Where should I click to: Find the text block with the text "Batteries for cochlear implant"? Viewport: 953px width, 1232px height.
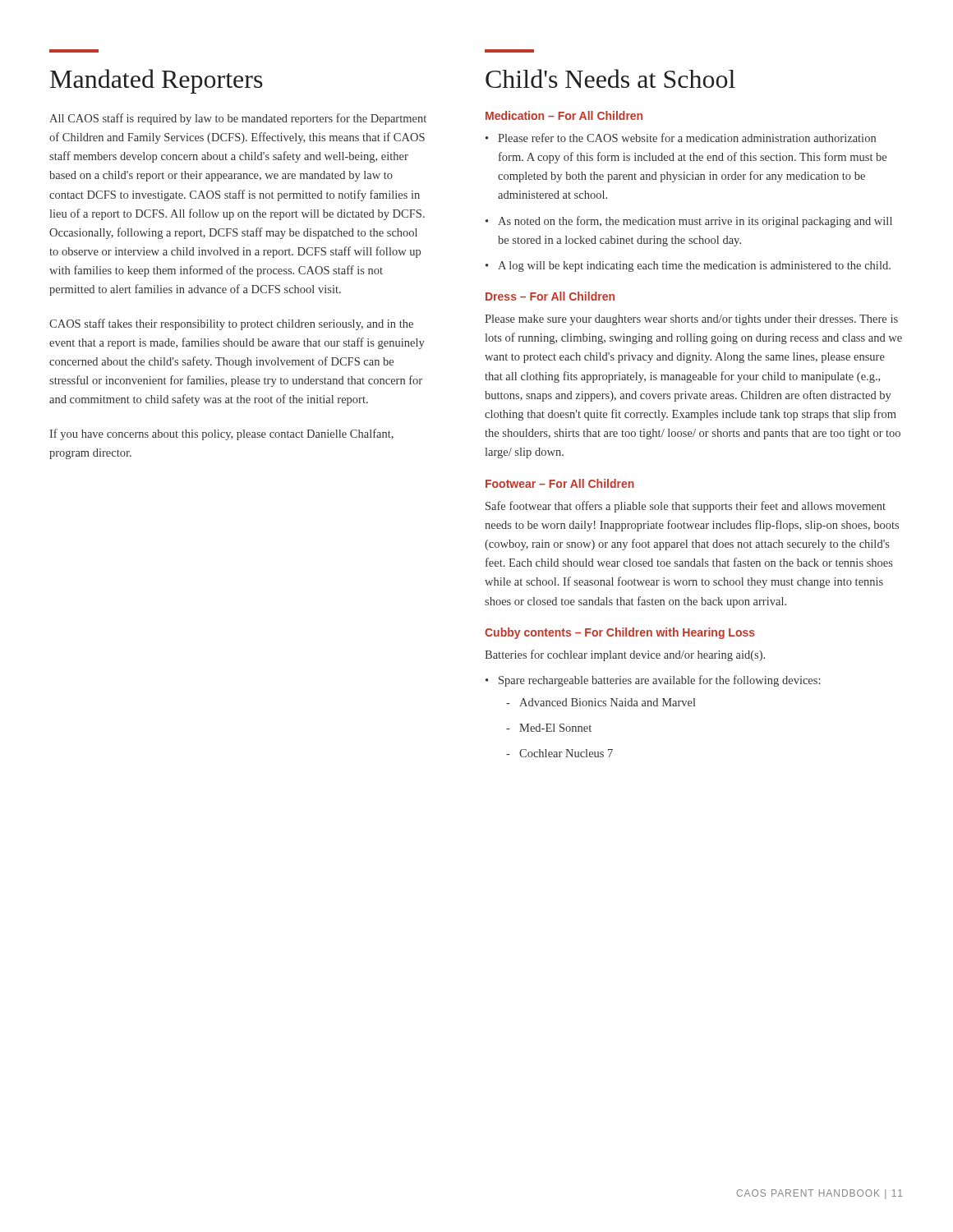[x=694, y=655]
